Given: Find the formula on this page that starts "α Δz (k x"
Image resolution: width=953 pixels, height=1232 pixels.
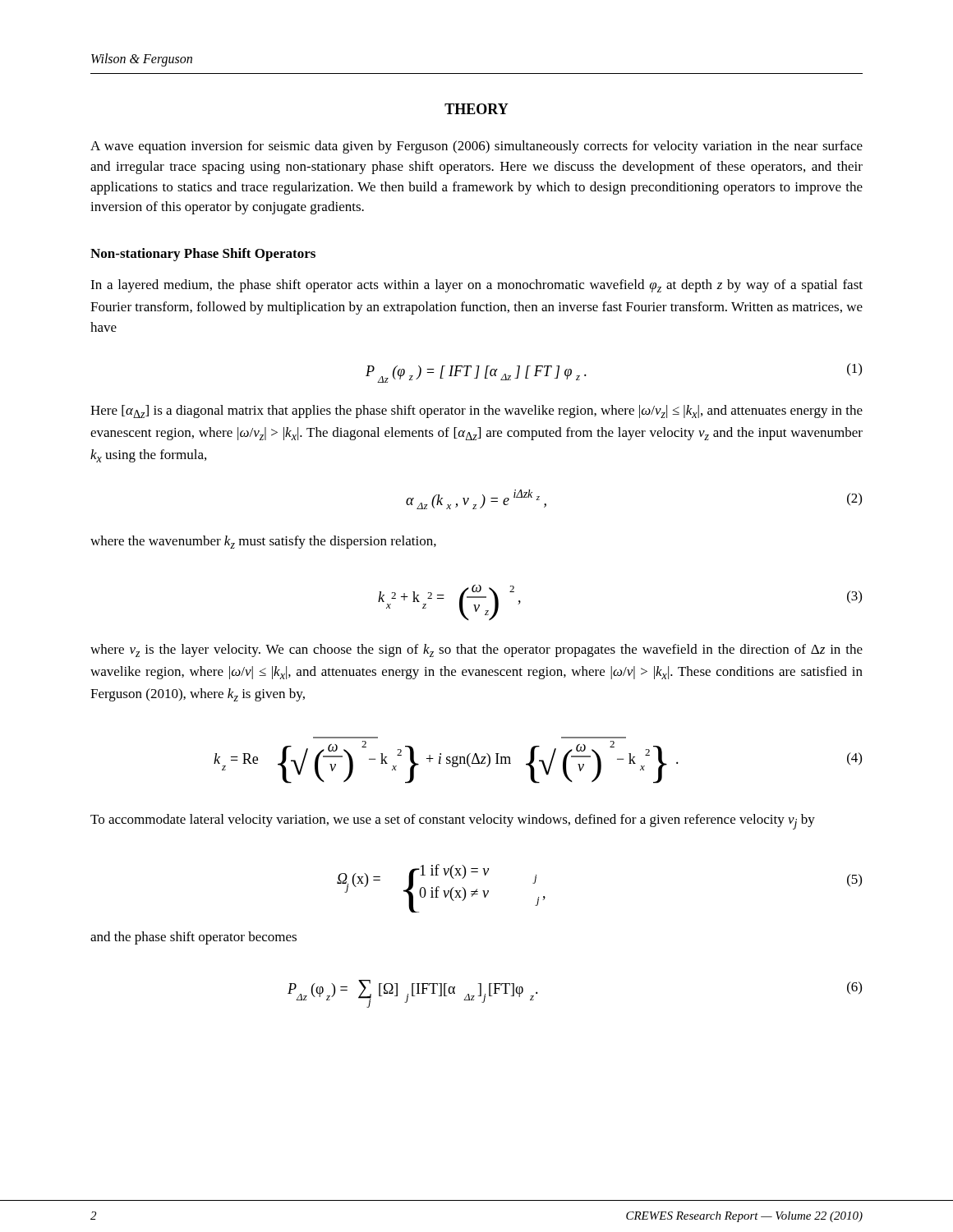Looking at the screenshot, I should click(483, 500).
